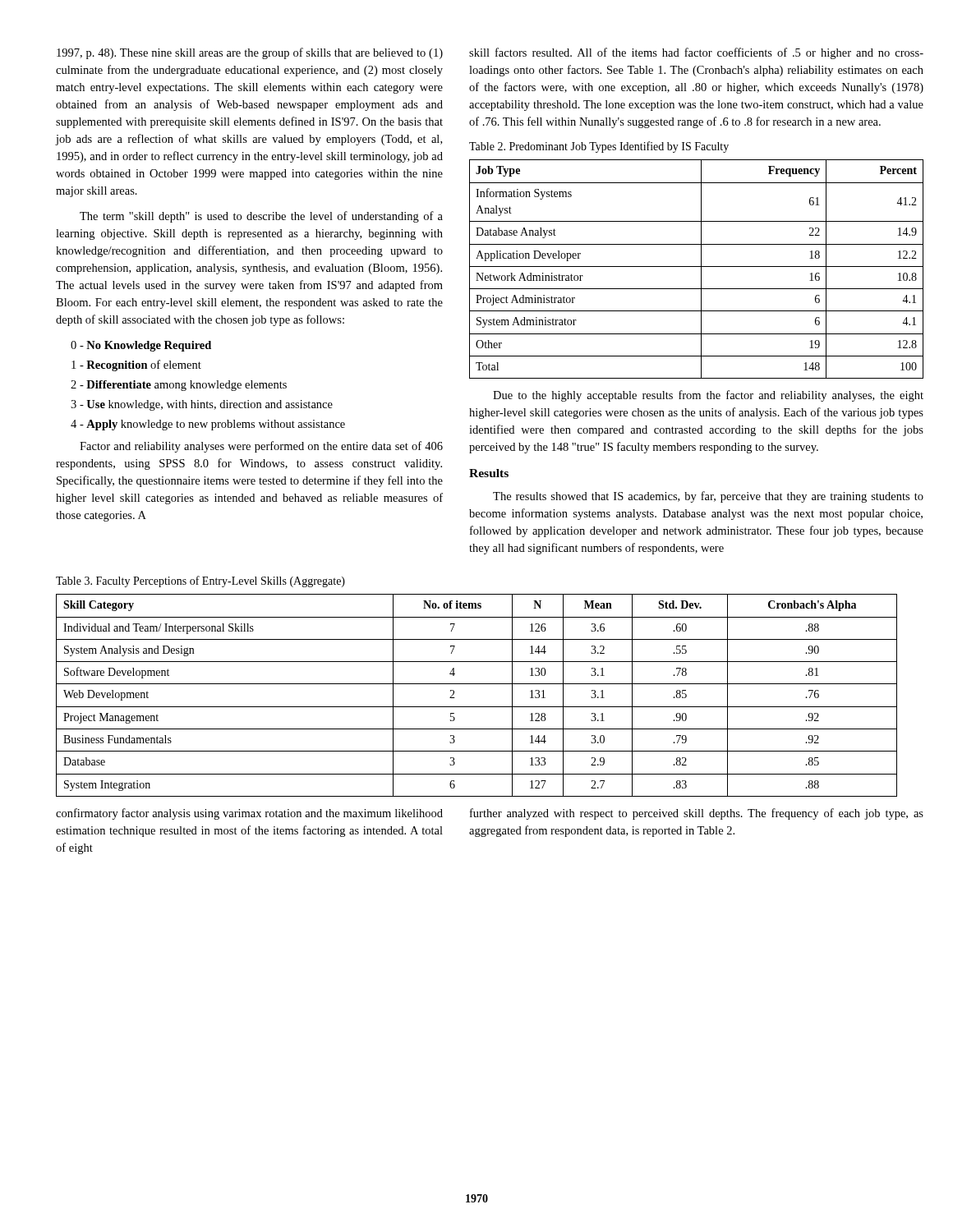Find the text starting "Due to the"

coord(696,422)
